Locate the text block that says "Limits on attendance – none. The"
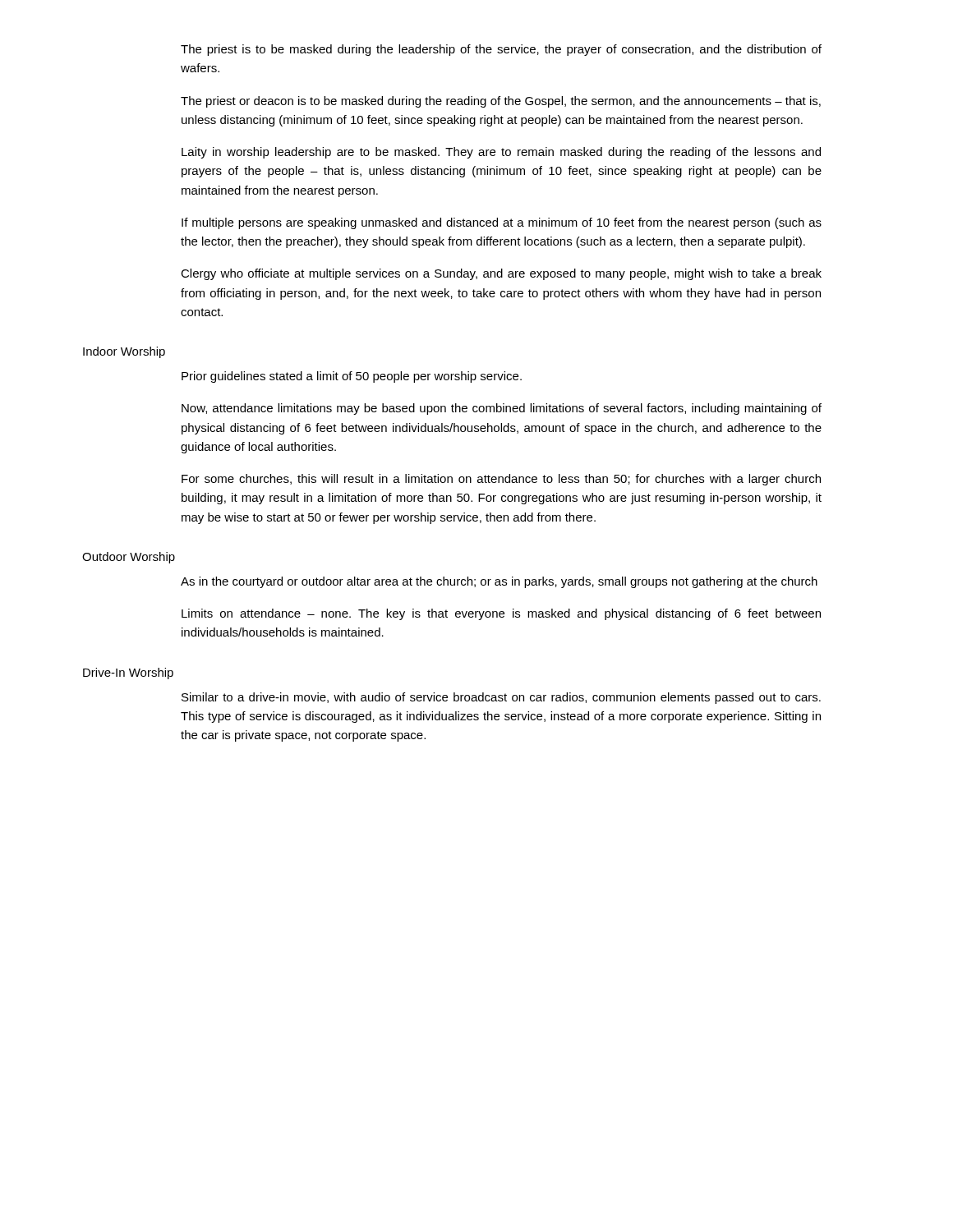This screenshot has height=1232, width=953. [501, 623]
